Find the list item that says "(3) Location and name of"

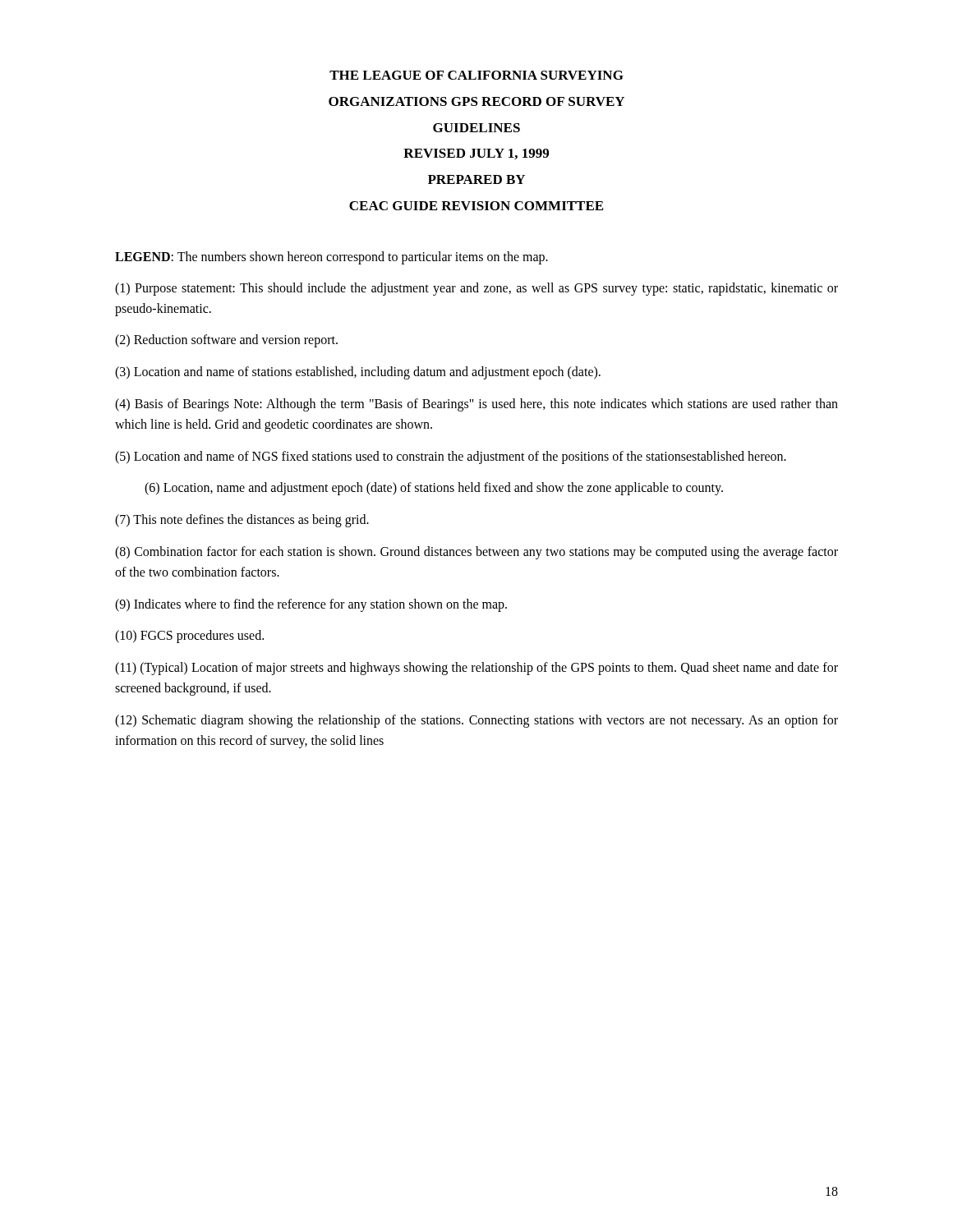(x=358, y=372)
